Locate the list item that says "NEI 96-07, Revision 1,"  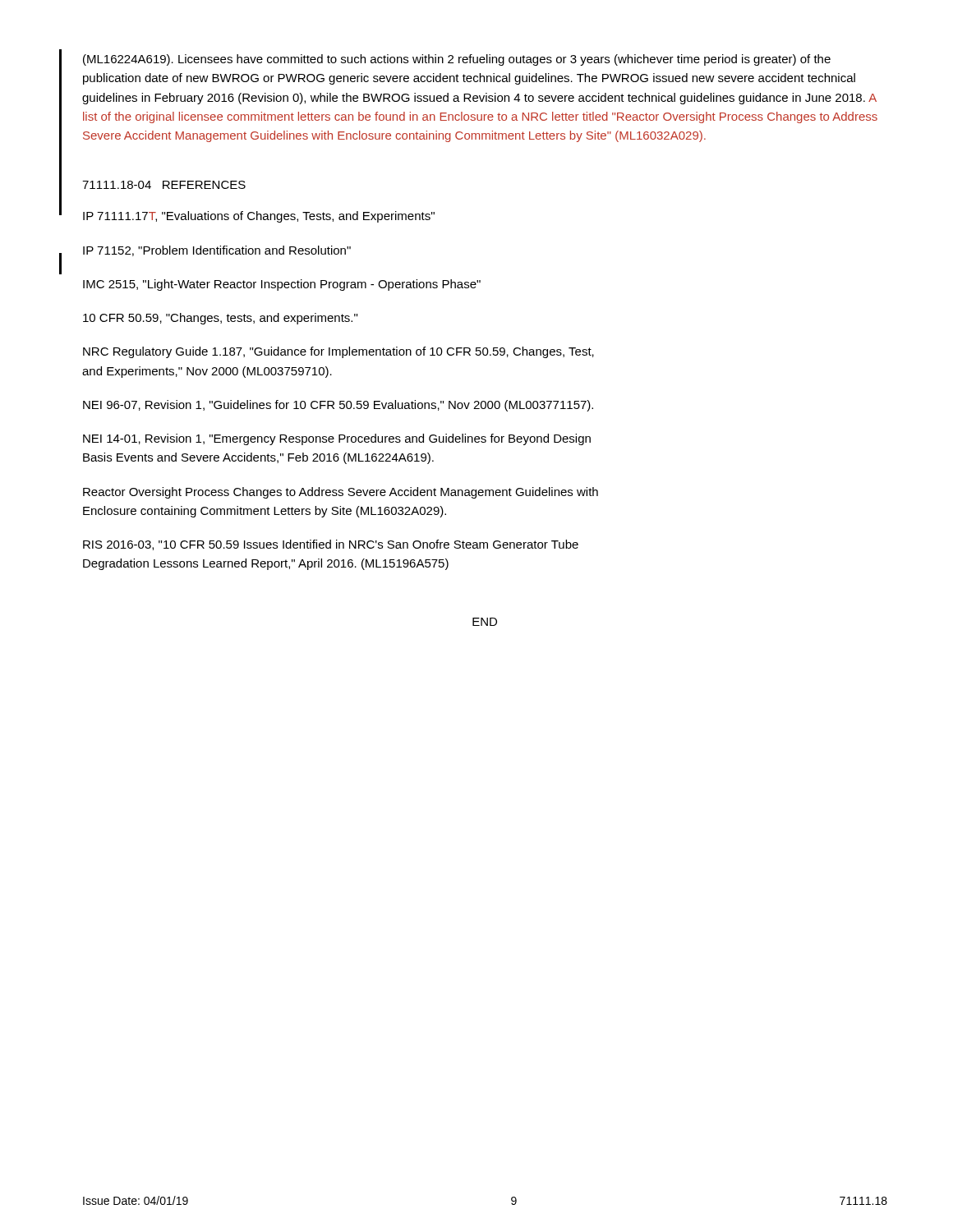[x=338, y=404]
